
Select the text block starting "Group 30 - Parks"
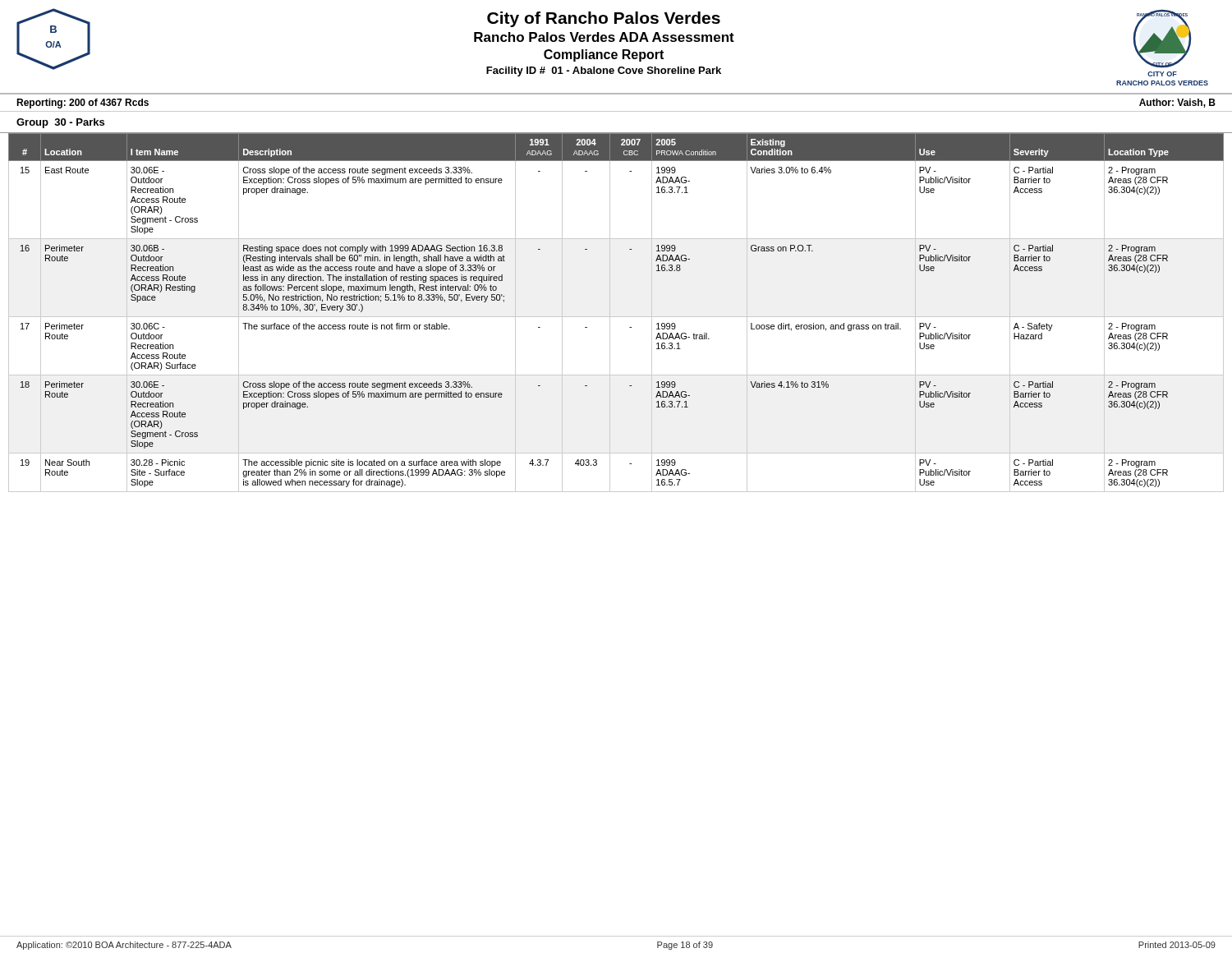tap(61, 122)
